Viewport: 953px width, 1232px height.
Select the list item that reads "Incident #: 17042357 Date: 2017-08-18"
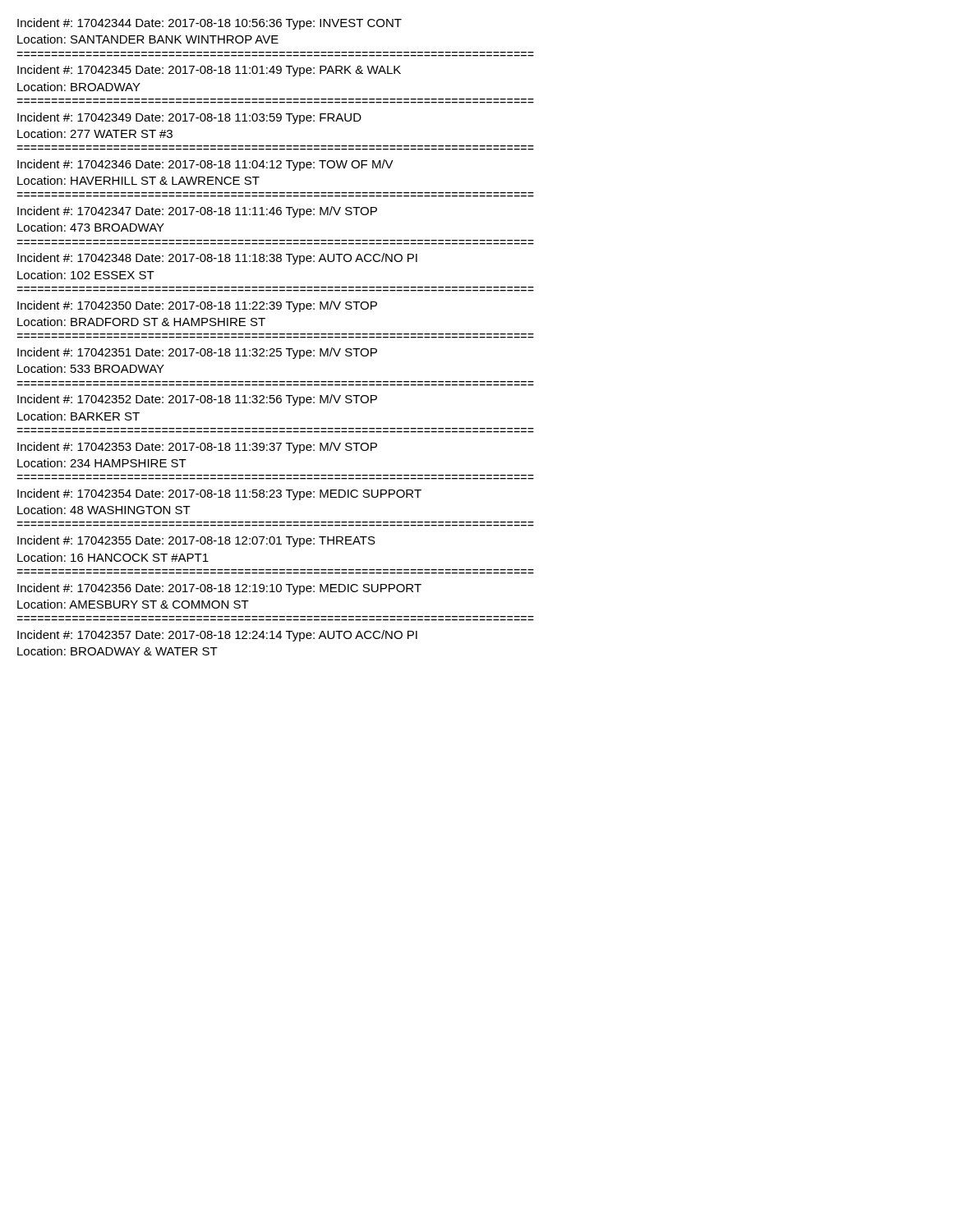(217, 636)
